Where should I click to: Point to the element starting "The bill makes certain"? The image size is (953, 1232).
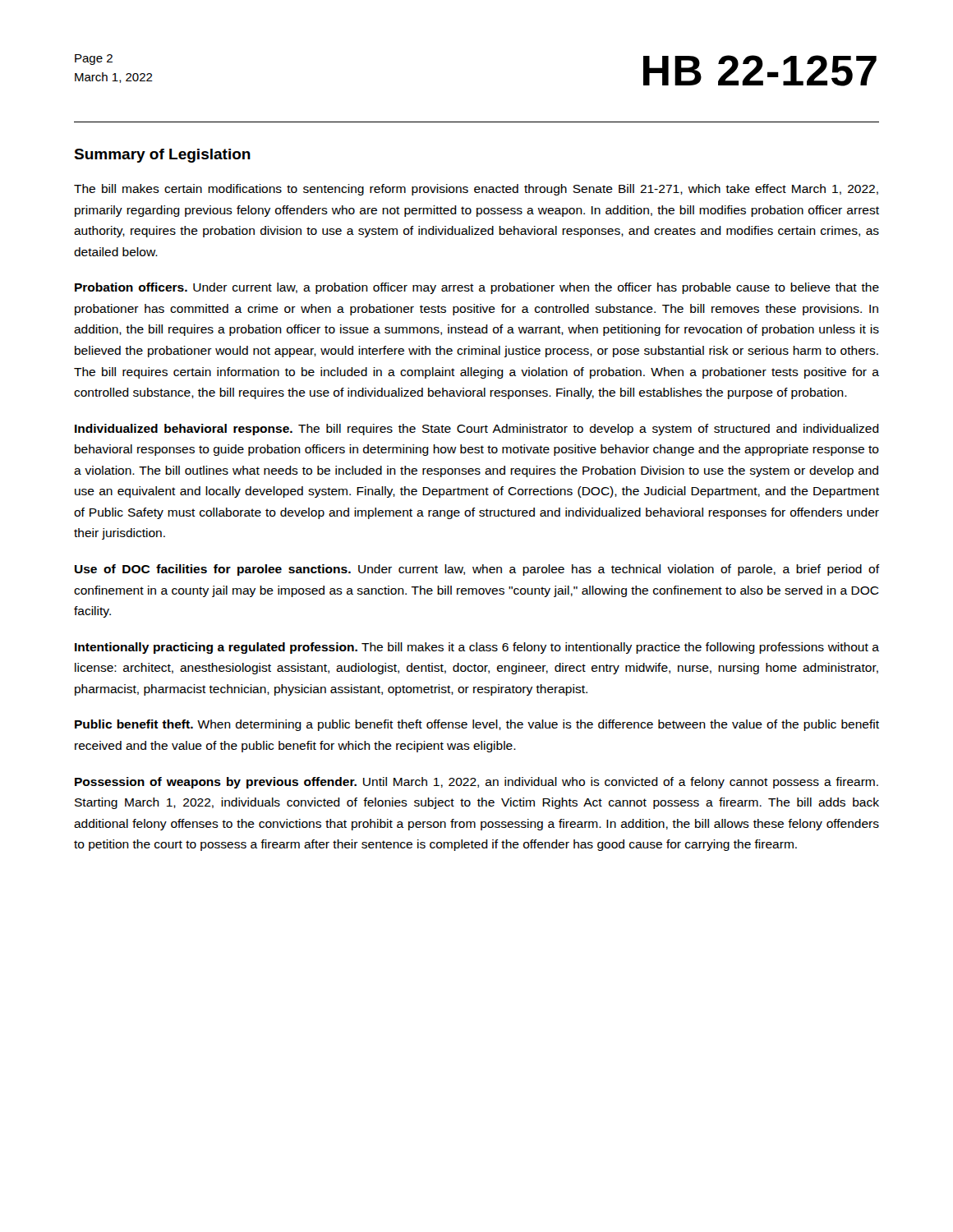tap(476, 220)
